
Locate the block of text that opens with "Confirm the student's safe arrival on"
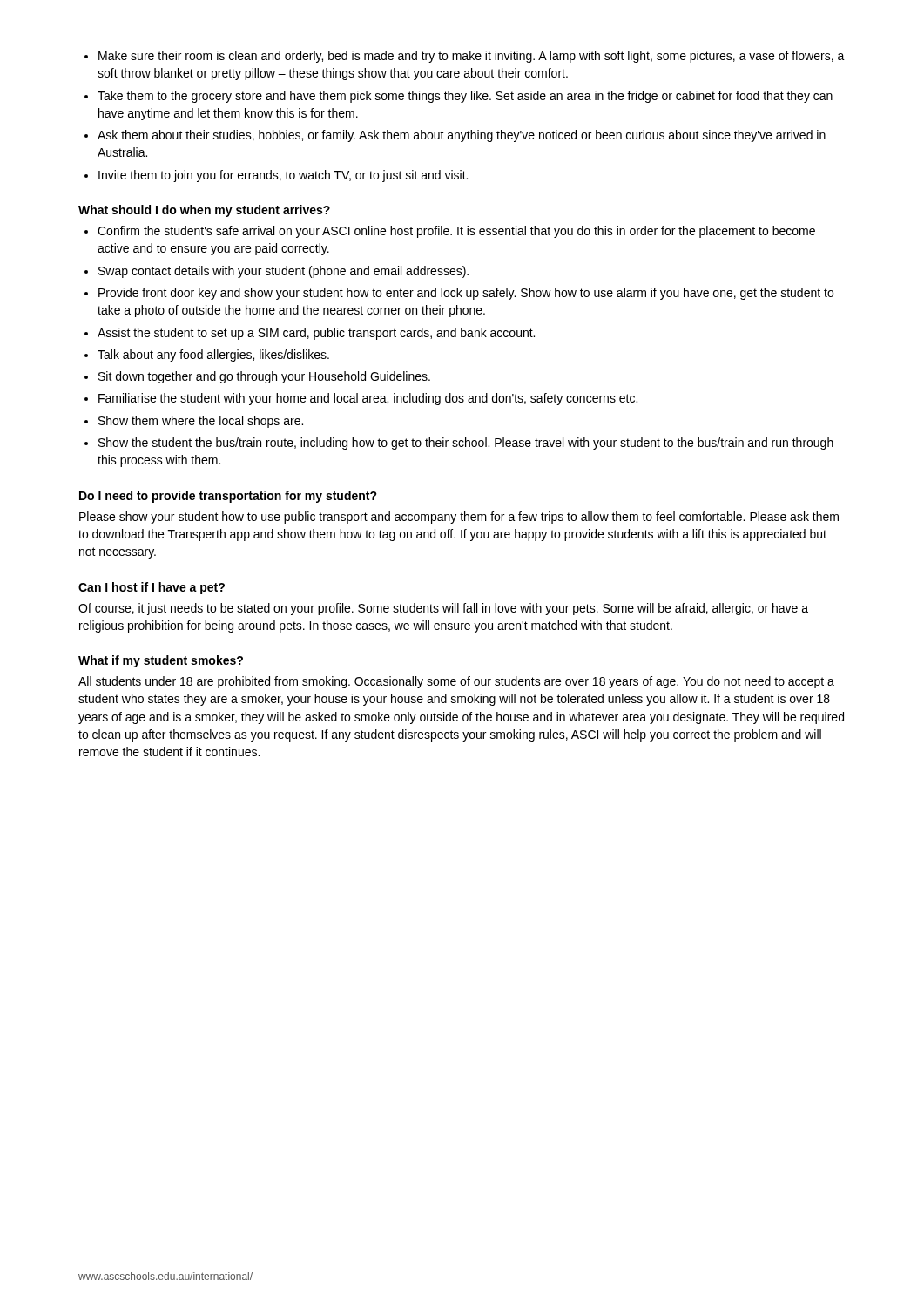pyautogui.click(x=457, y=240)
